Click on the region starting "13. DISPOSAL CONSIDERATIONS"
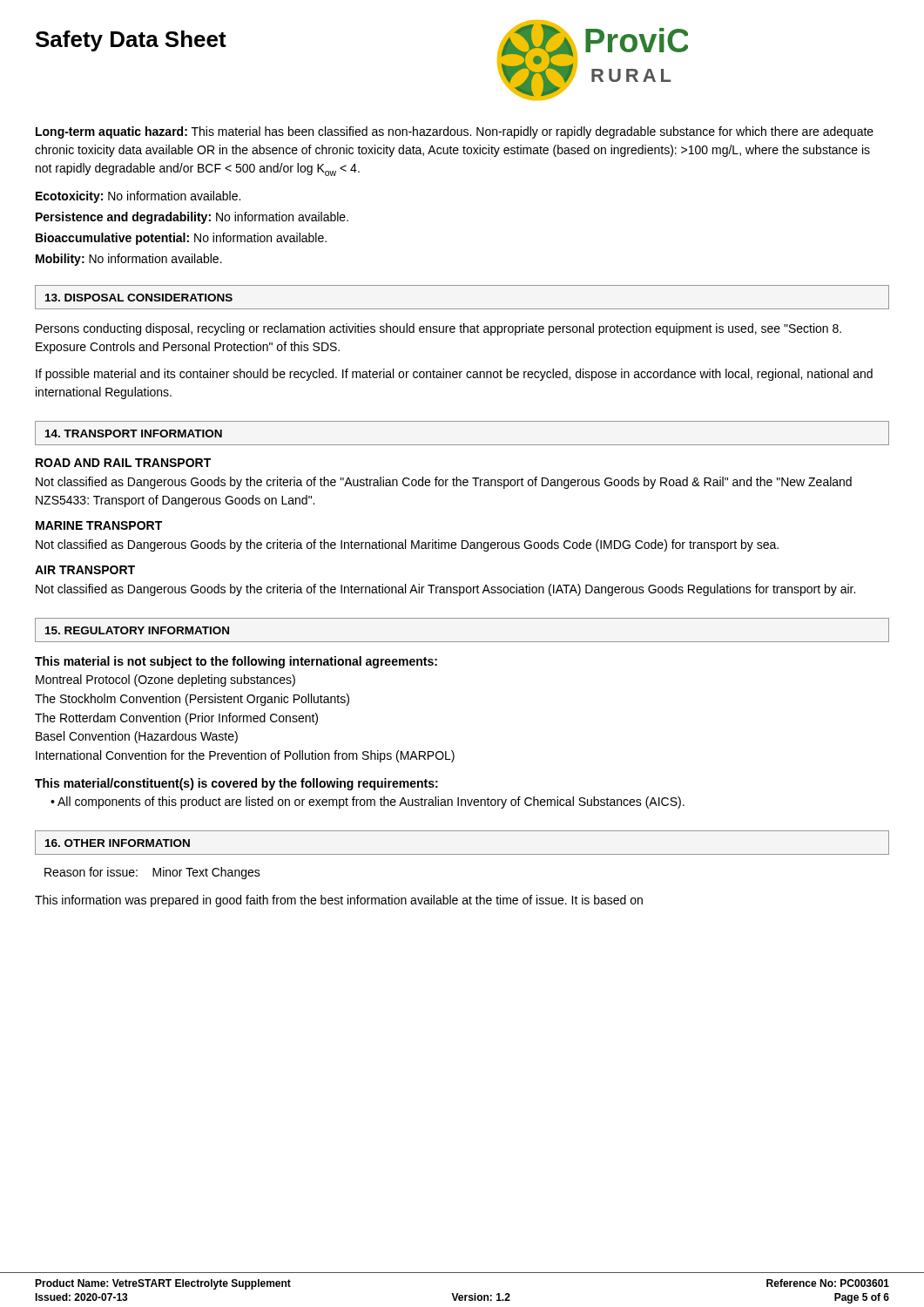The height and width of the screenshot is (1307, 924). [139, 297]
